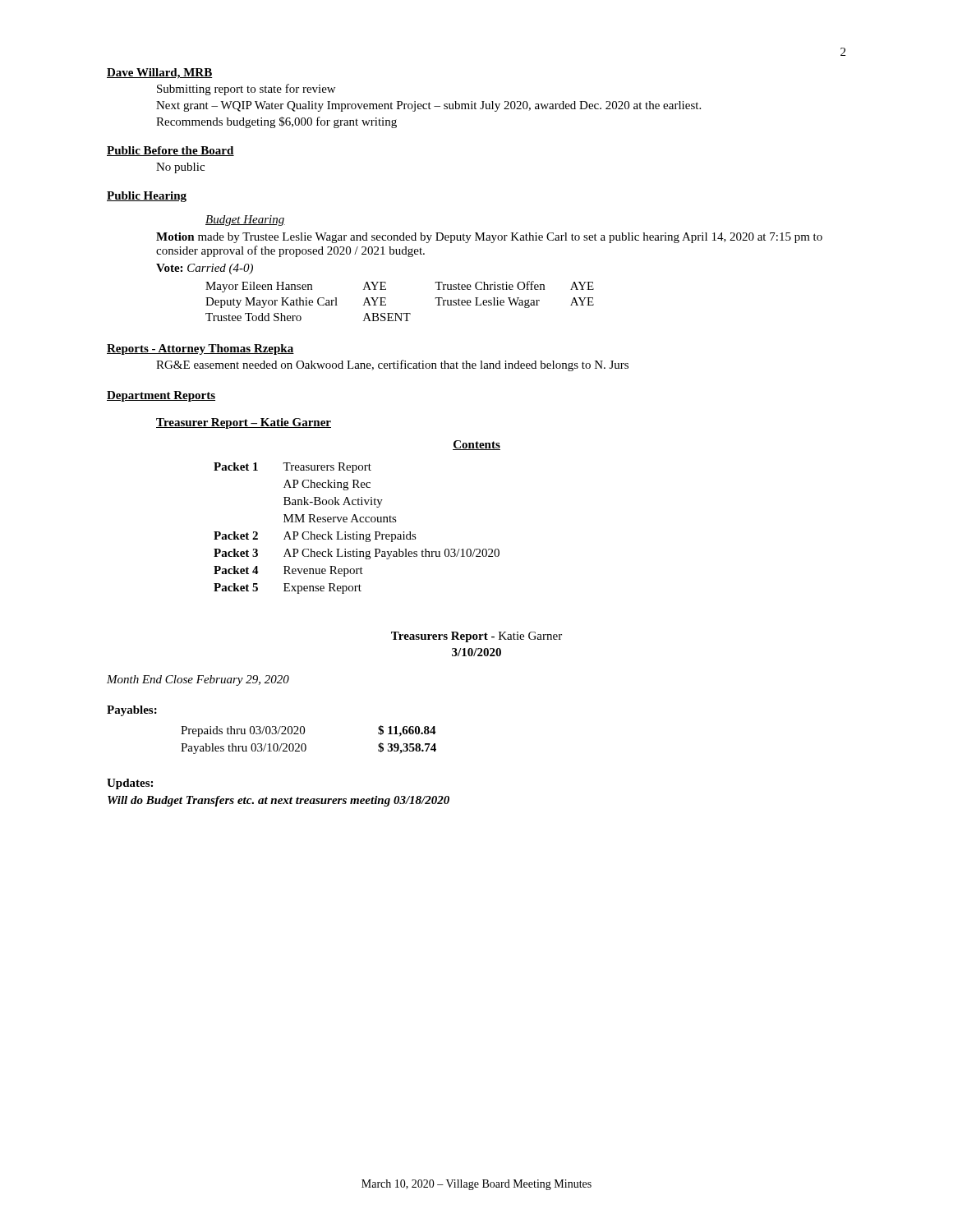953x1232 pixels.
Task: Locate the text with the text "No public"
Action: tap(180, 168)
